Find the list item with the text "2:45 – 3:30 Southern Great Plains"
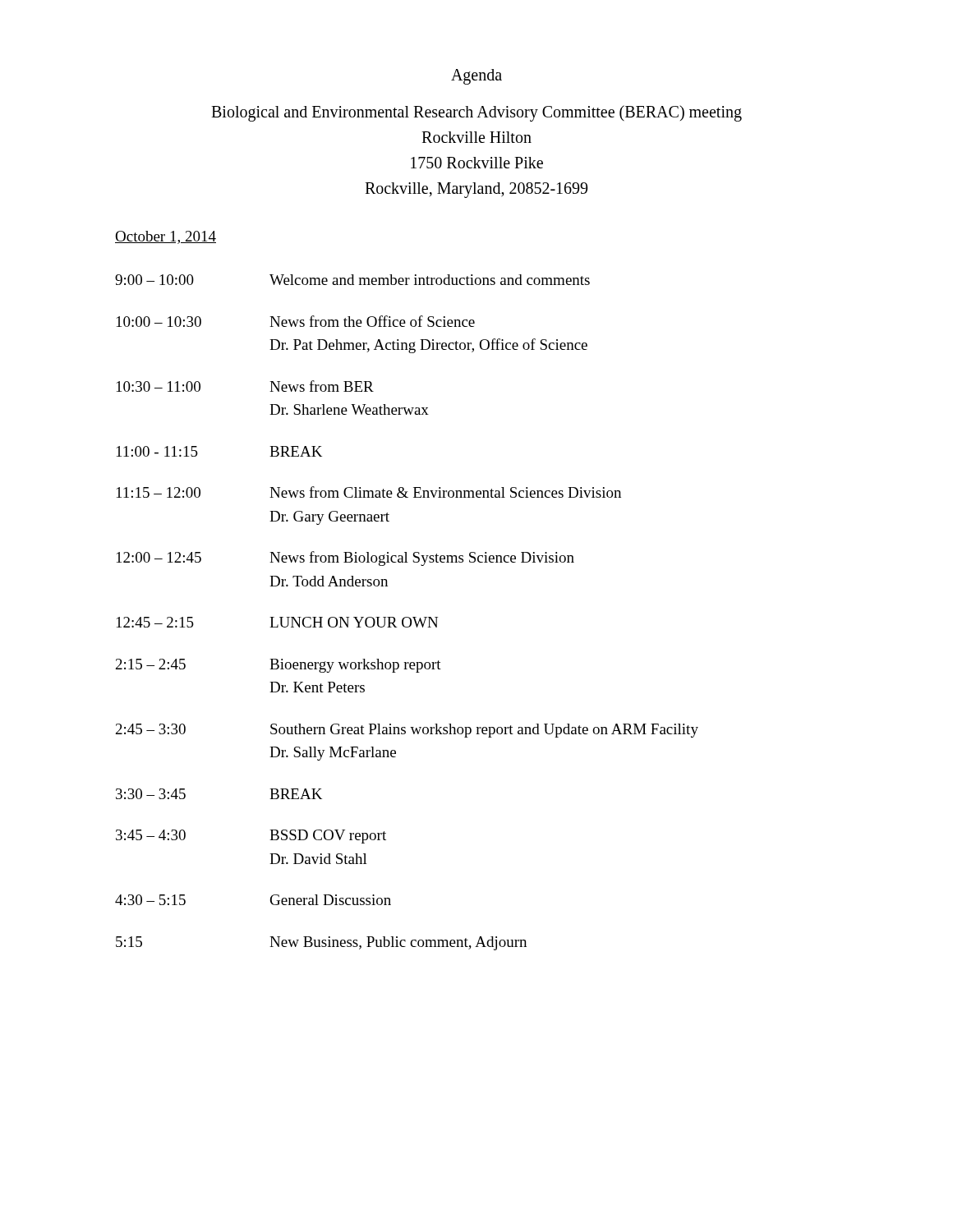Screen dimensions: 1232x953 pyautogui.click(x=476, y=741)
